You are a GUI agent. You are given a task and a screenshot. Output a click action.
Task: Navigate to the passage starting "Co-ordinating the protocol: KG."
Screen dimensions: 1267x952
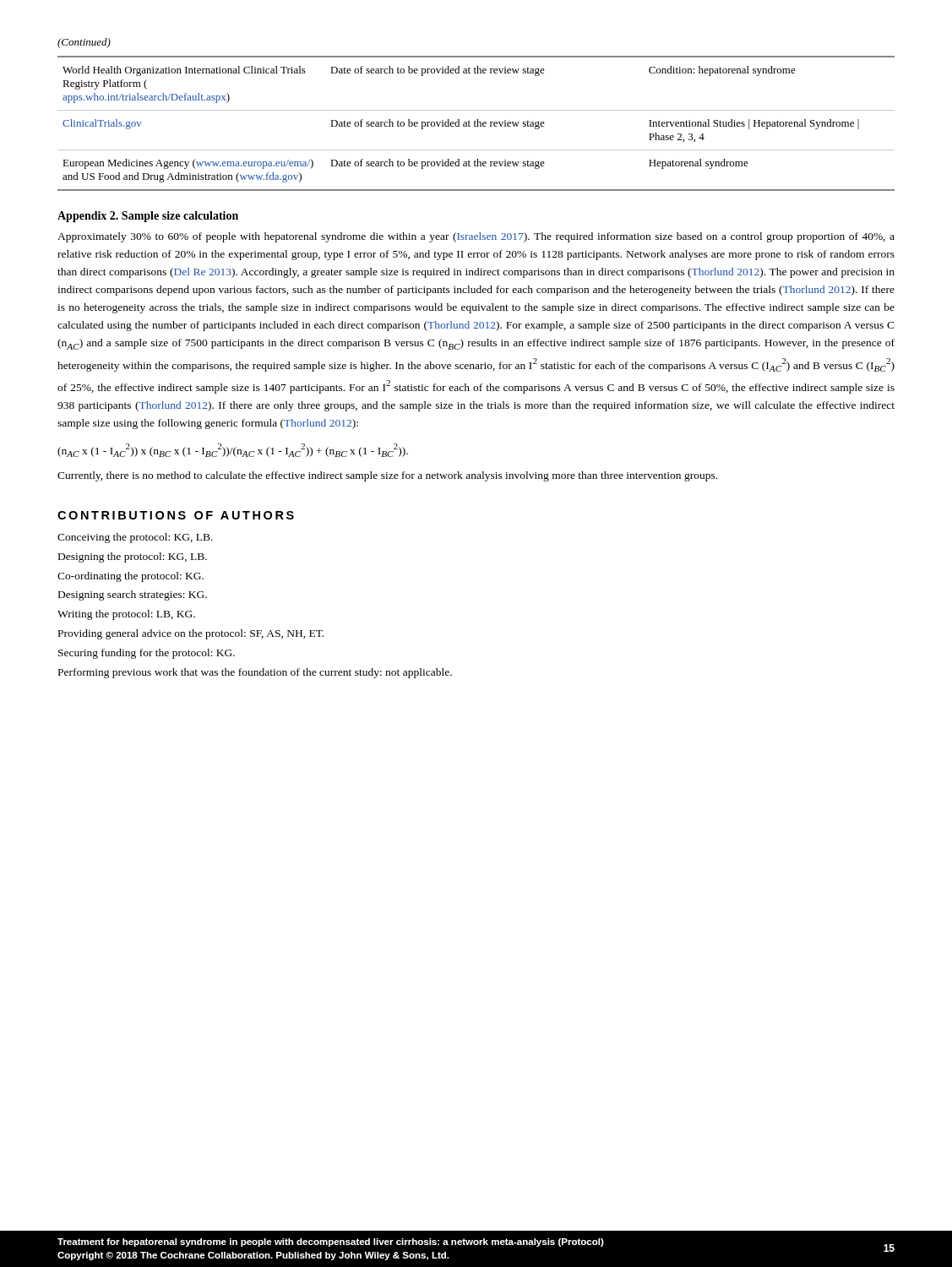[131, 575]
